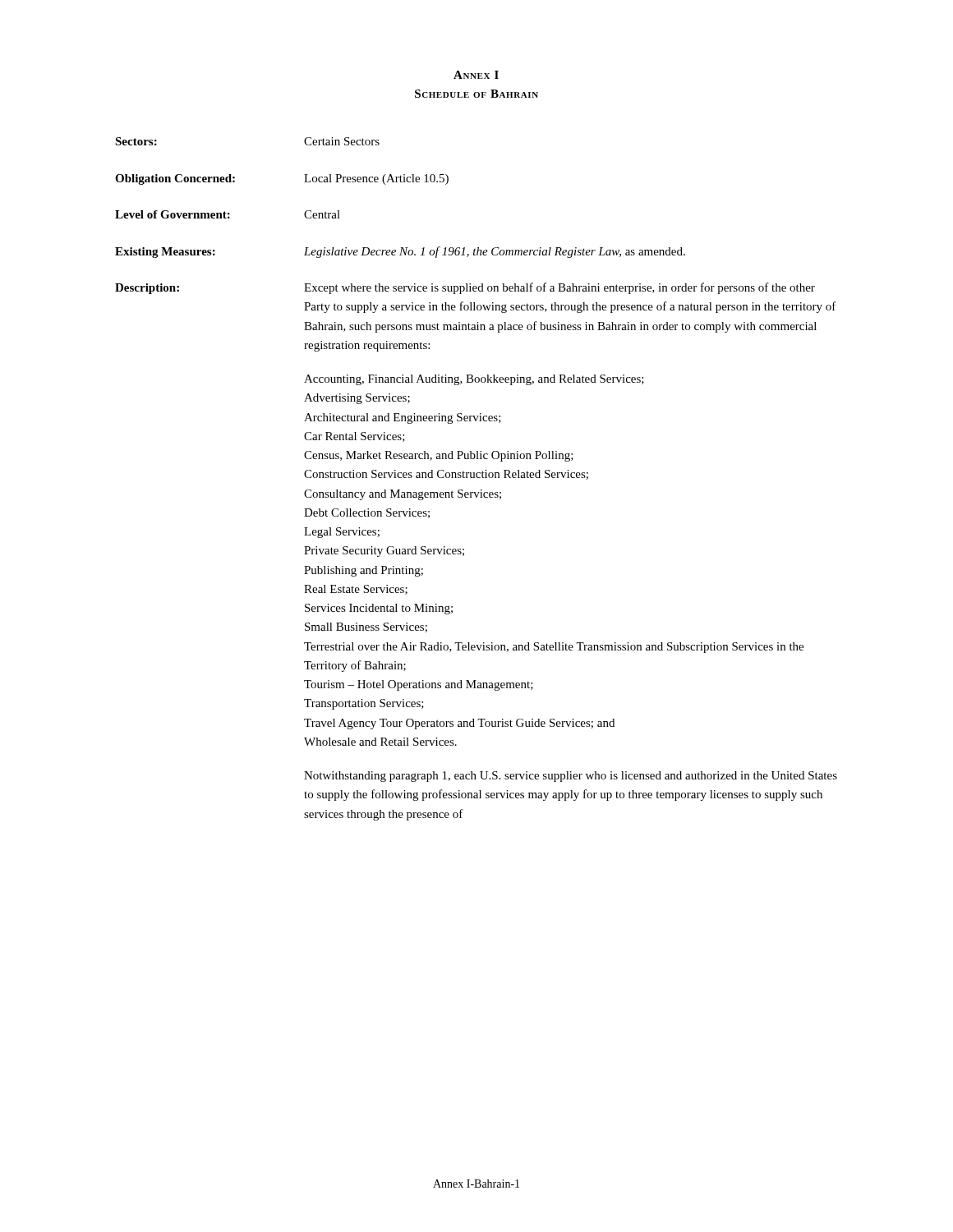
Task: Find "Transportation Services;" on this page
Action: [x=364, y=703]
